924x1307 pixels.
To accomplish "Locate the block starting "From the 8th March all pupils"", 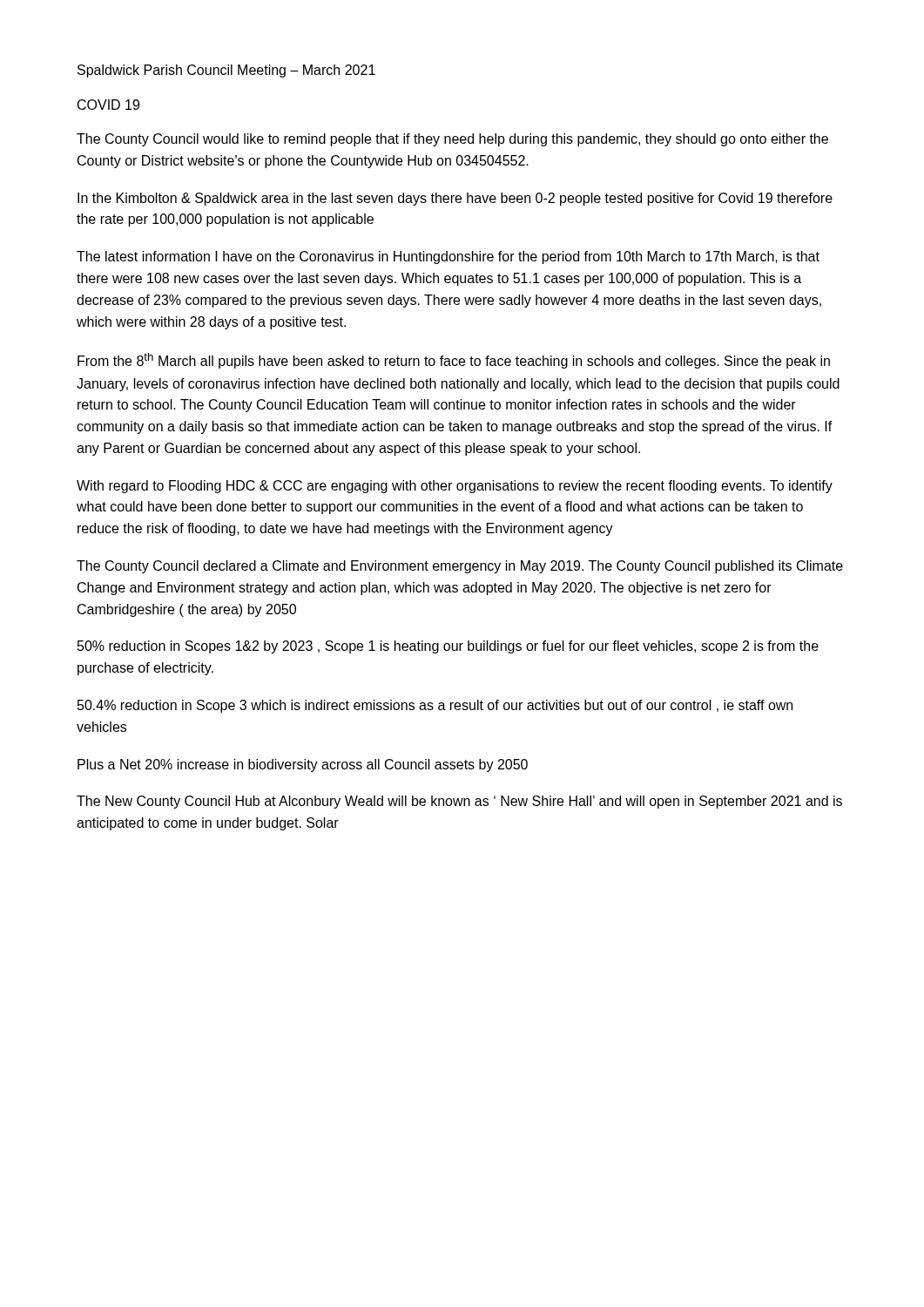I will 458,403.
